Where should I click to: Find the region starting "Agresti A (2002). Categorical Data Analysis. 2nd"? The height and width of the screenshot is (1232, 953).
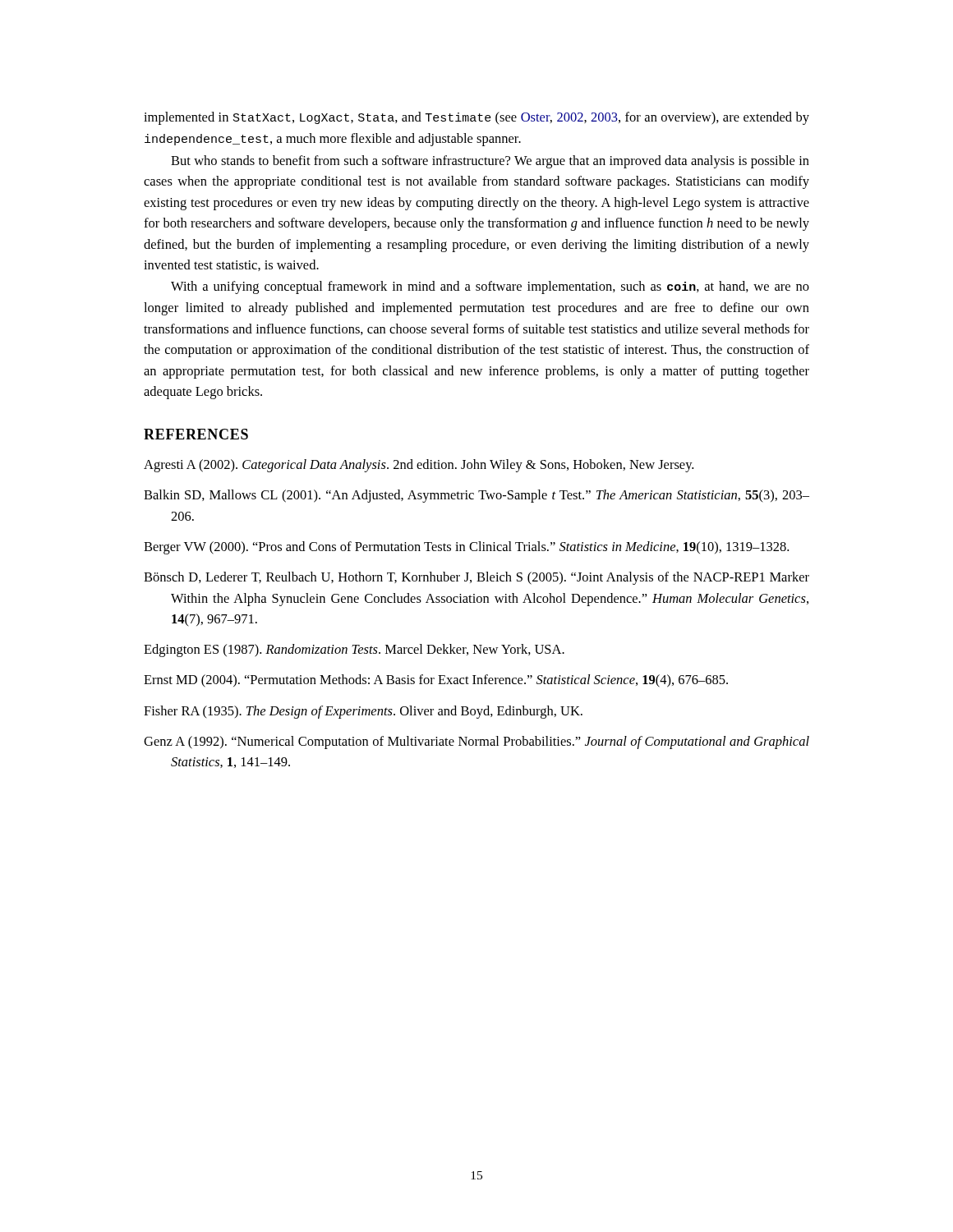pos(476,465)
